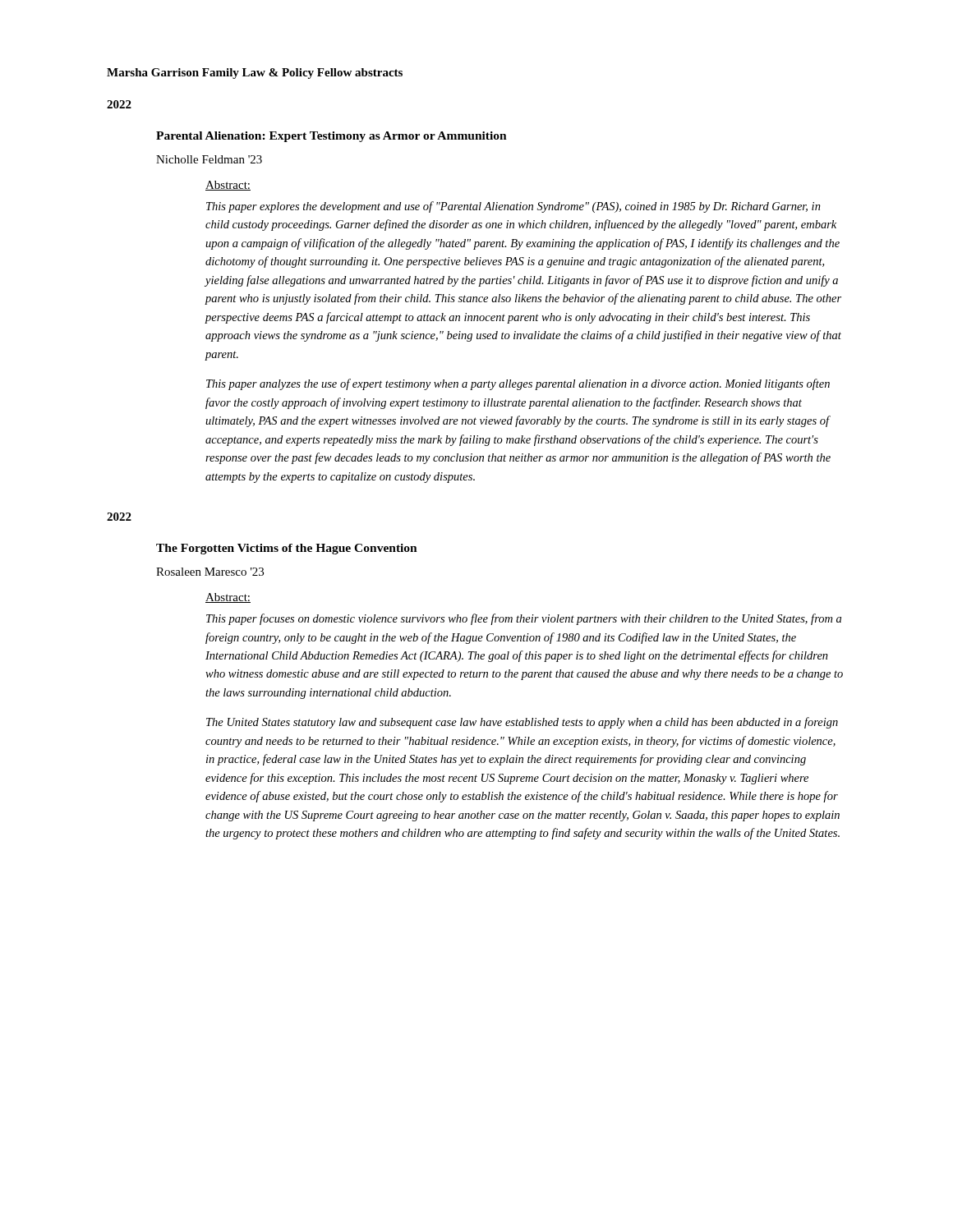Where does it say "Rosaleen Maresco '23"?

click(x=210, y=572)
